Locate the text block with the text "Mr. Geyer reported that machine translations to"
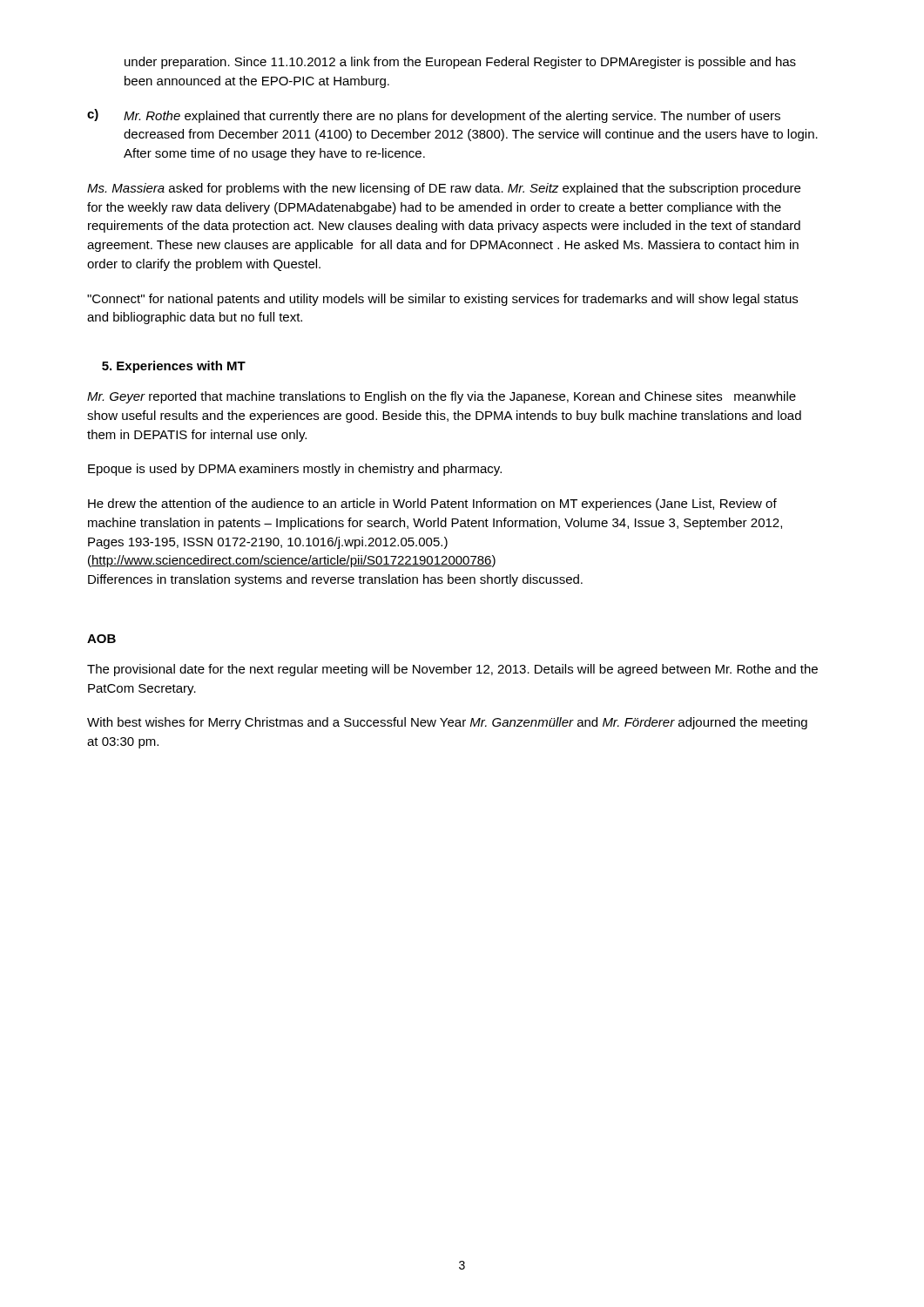924x1307 pixels. coord(444,415)
